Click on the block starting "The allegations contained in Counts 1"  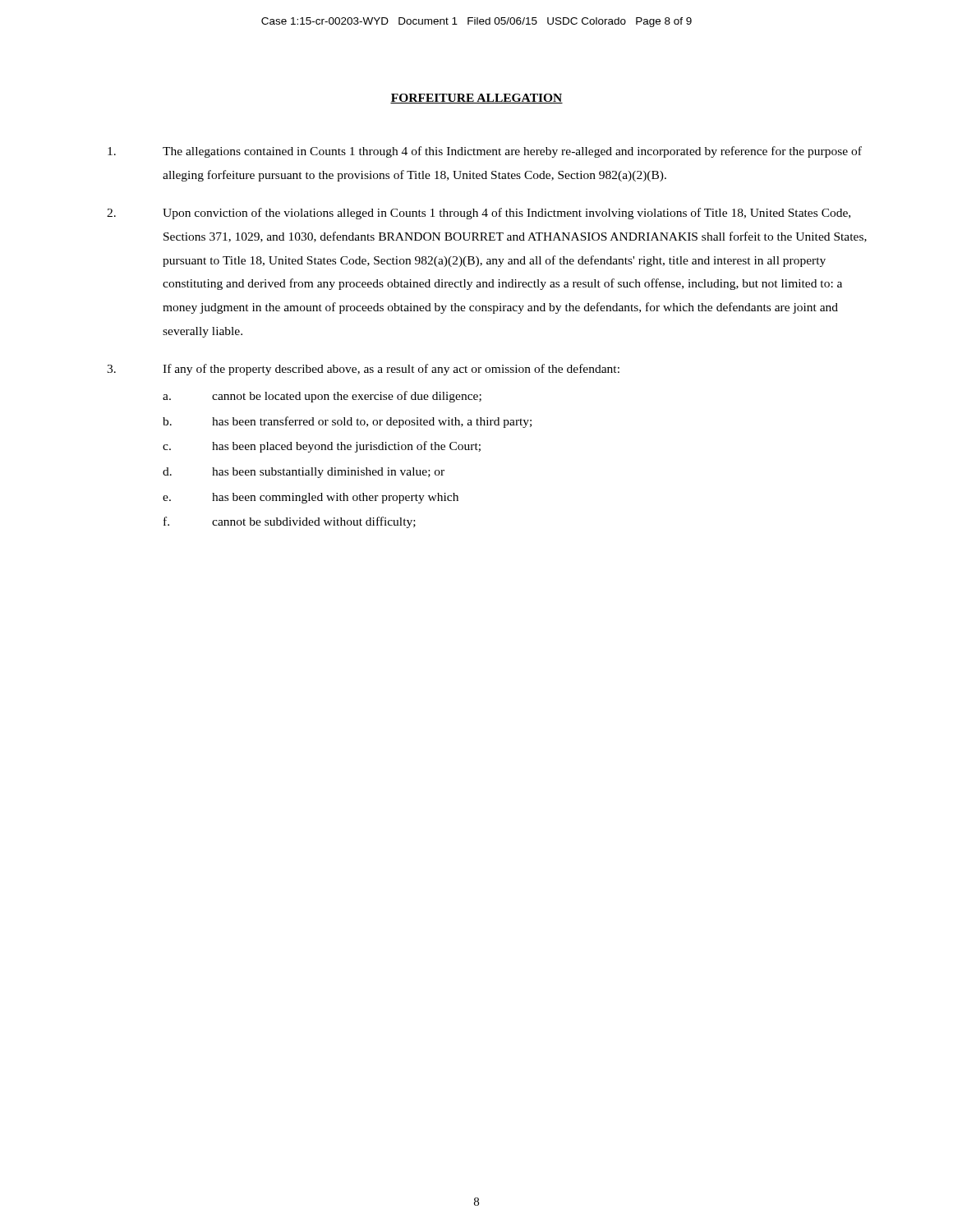485,163
